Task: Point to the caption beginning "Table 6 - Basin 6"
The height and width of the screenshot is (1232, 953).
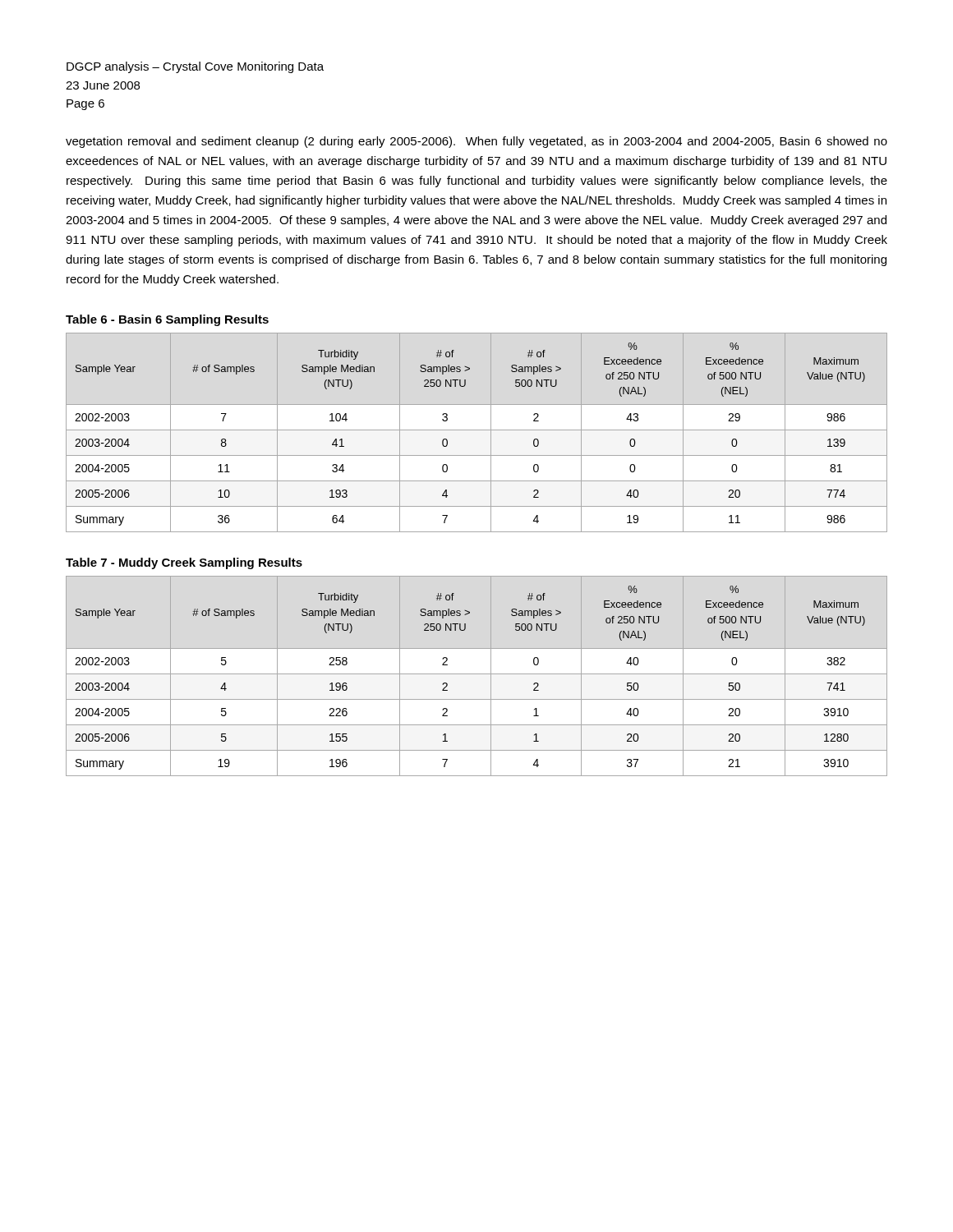Action: [167, 319]
